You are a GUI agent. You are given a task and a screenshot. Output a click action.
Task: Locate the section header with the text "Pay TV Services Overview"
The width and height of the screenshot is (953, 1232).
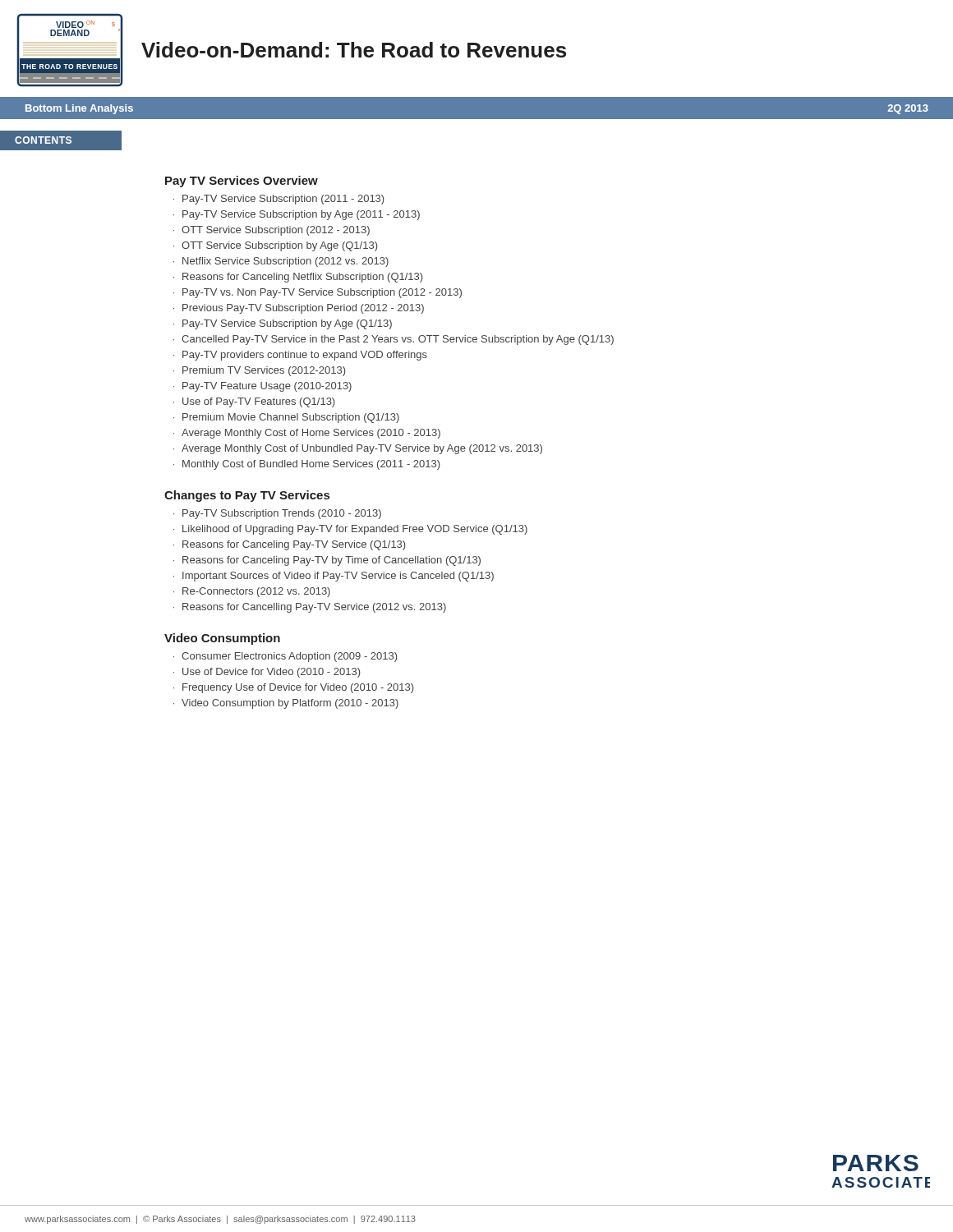tap(241, 180)
